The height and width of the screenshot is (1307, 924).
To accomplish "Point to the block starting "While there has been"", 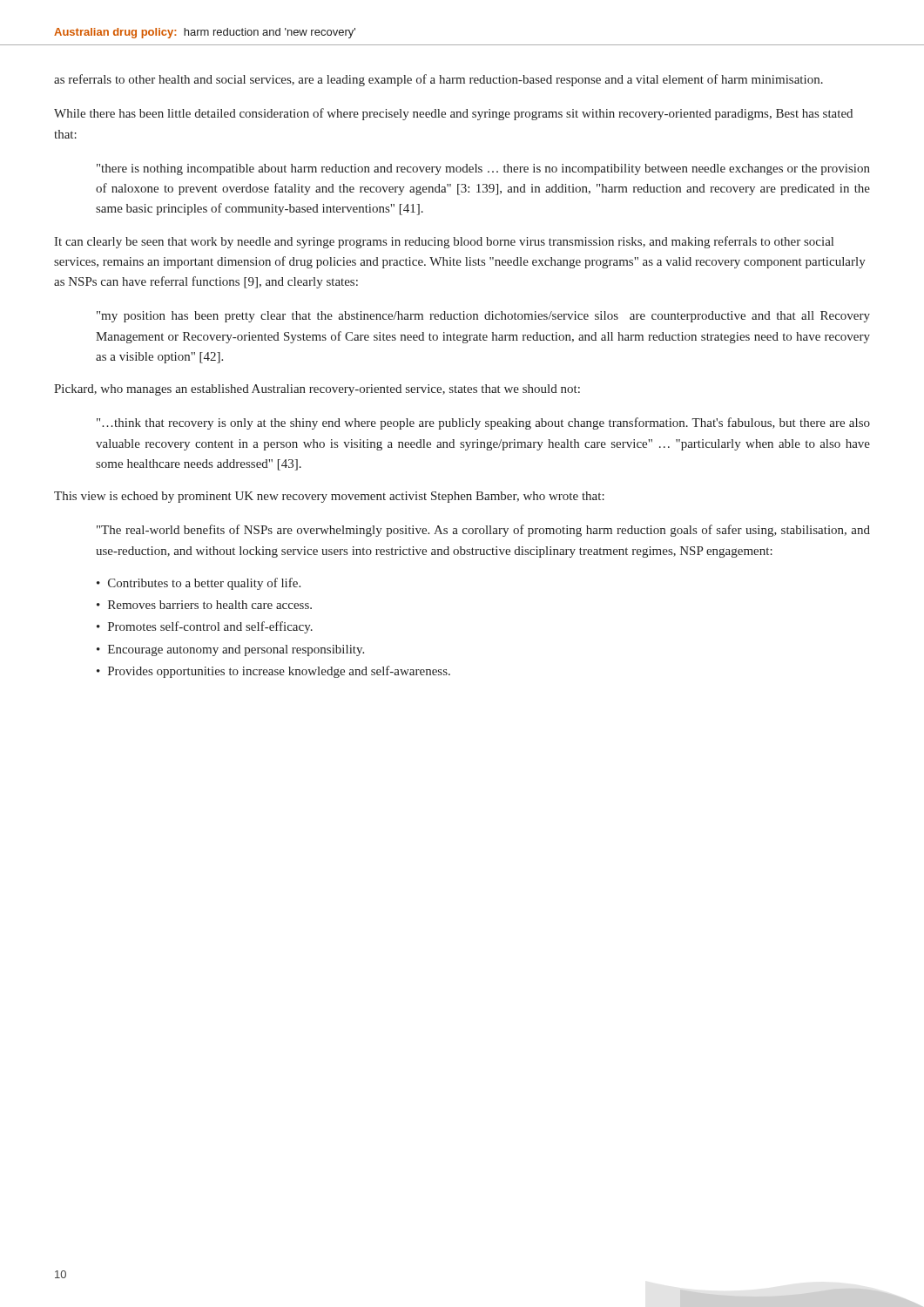I will (x=454, y=124).
